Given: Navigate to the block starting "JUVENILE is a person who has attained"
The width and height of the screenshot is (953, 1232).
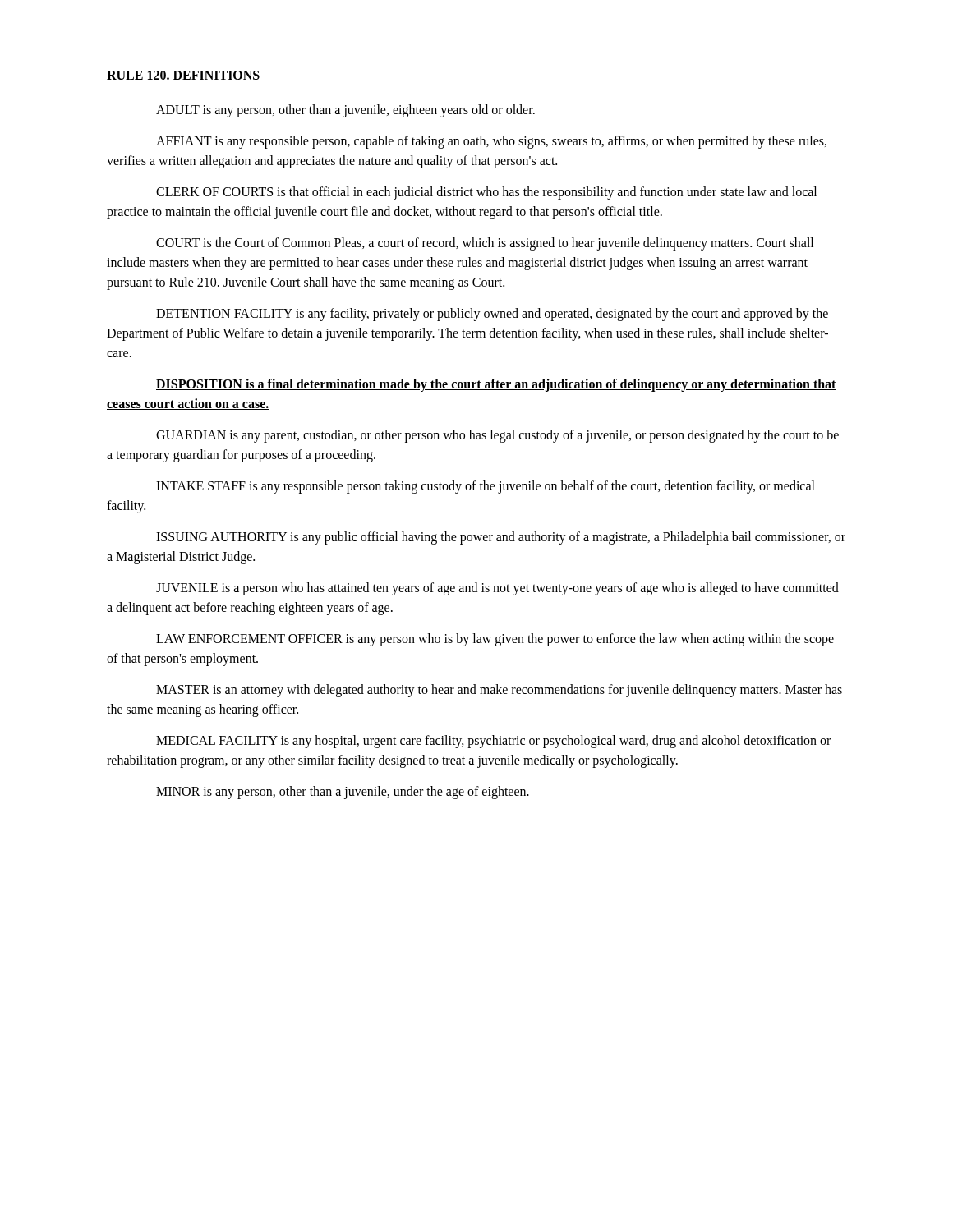Looking at the screenshot, I should pos(473,598).
